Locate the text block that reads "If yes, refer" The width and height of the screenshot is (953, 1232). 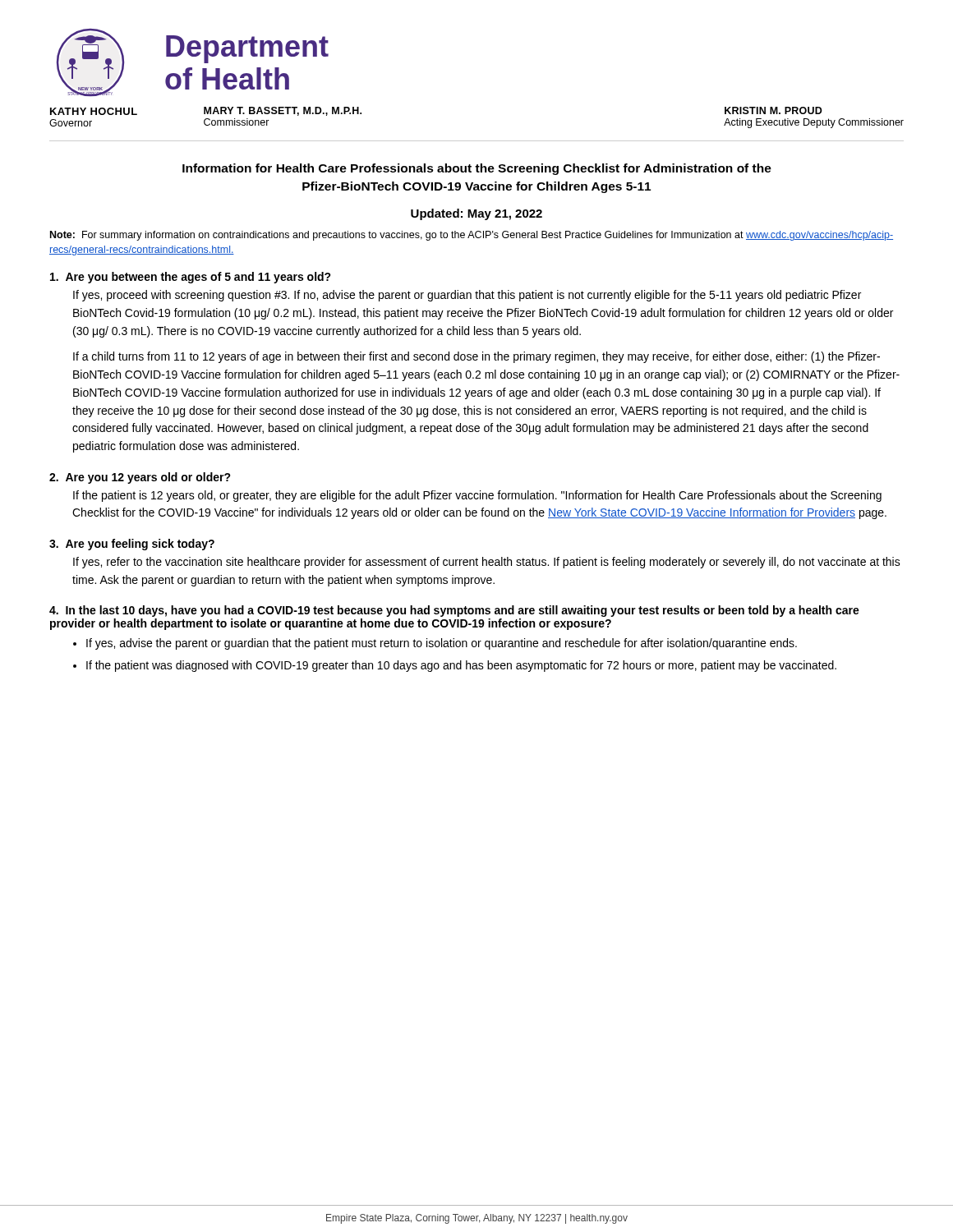[x=486, y=571]
